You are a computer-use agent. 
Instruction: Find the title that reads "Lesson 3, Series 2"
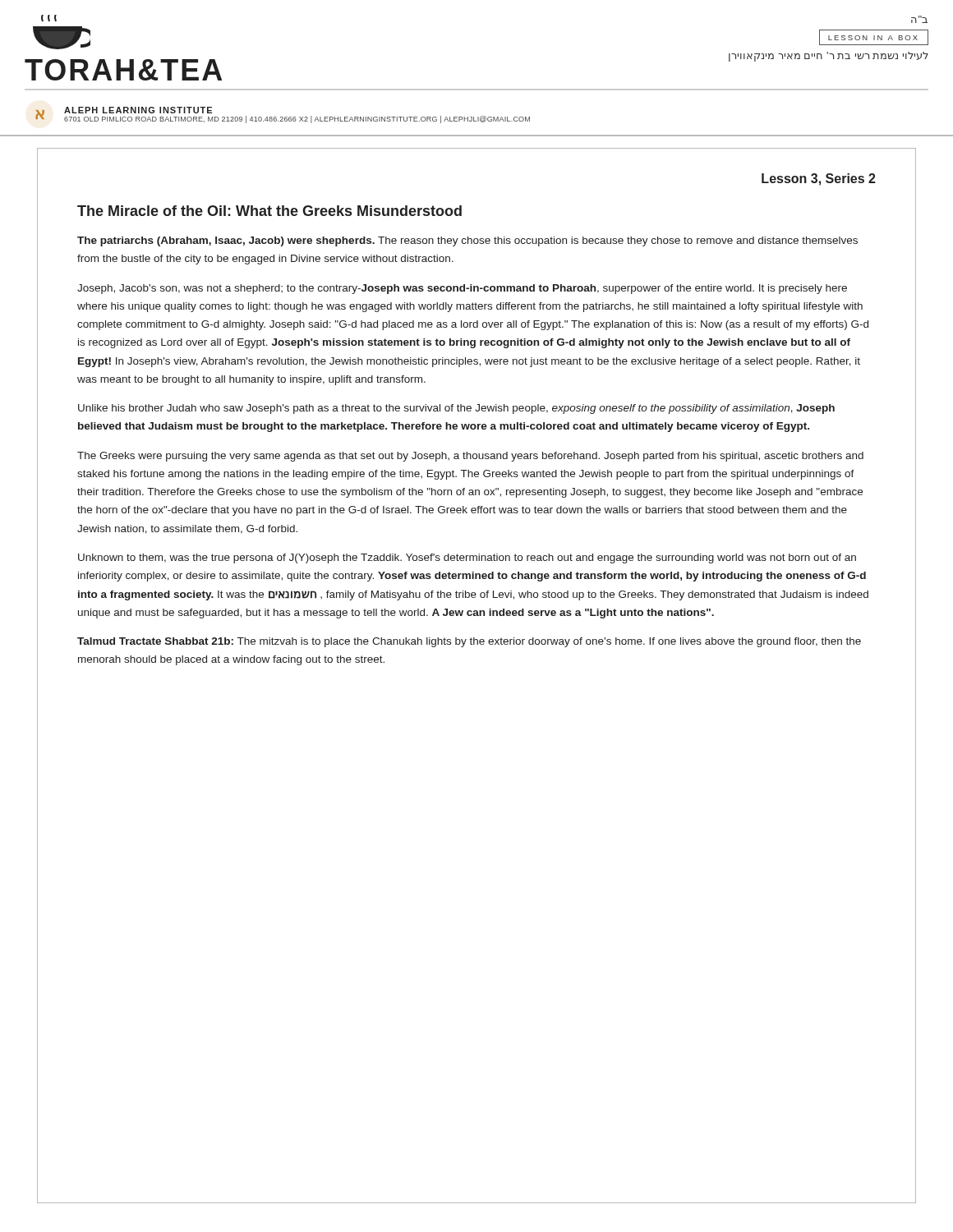pos(818,179)
